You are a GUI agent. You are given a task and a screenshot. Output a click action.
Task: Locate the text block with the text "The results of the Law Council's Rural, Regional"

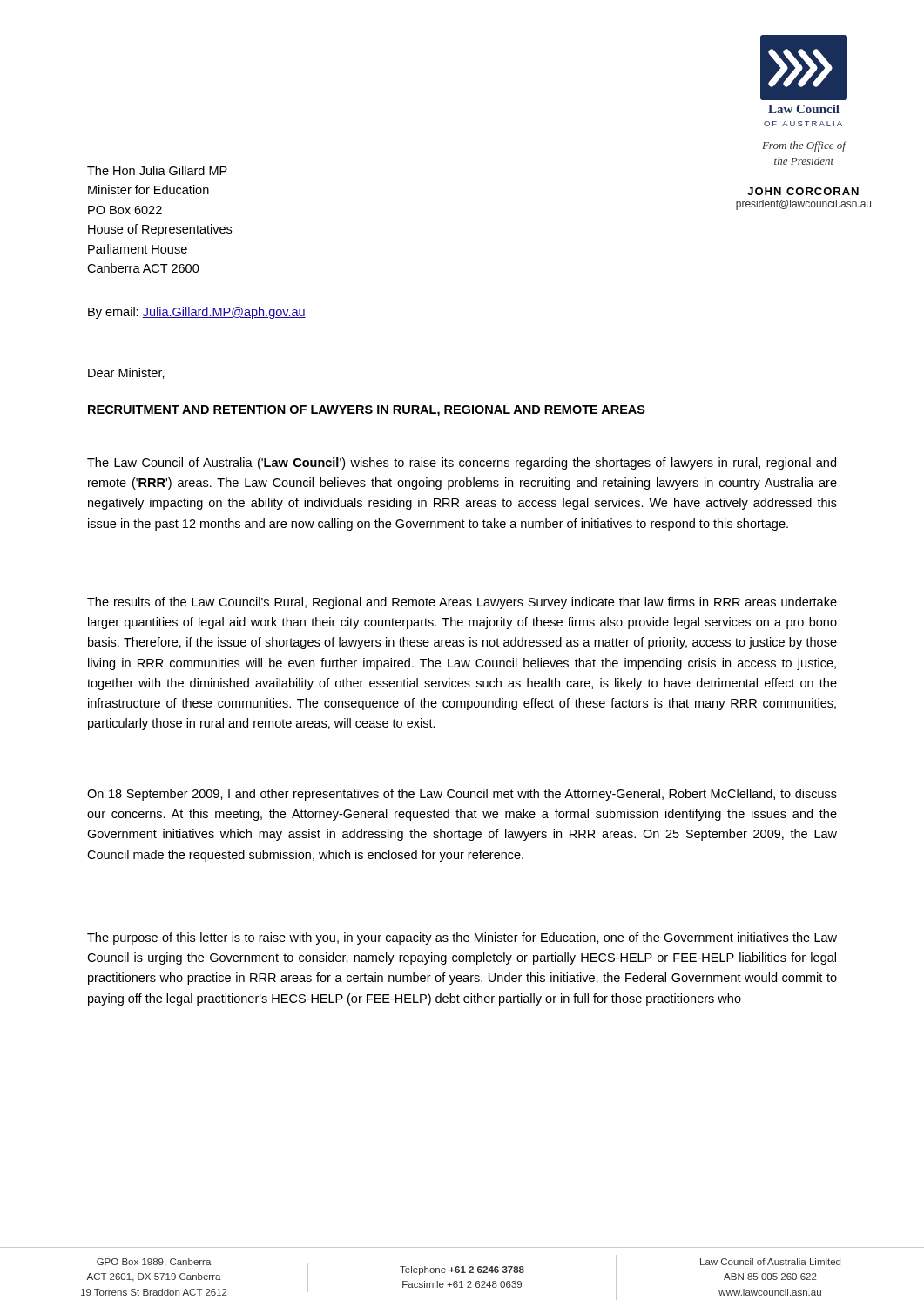click(462, 663)
